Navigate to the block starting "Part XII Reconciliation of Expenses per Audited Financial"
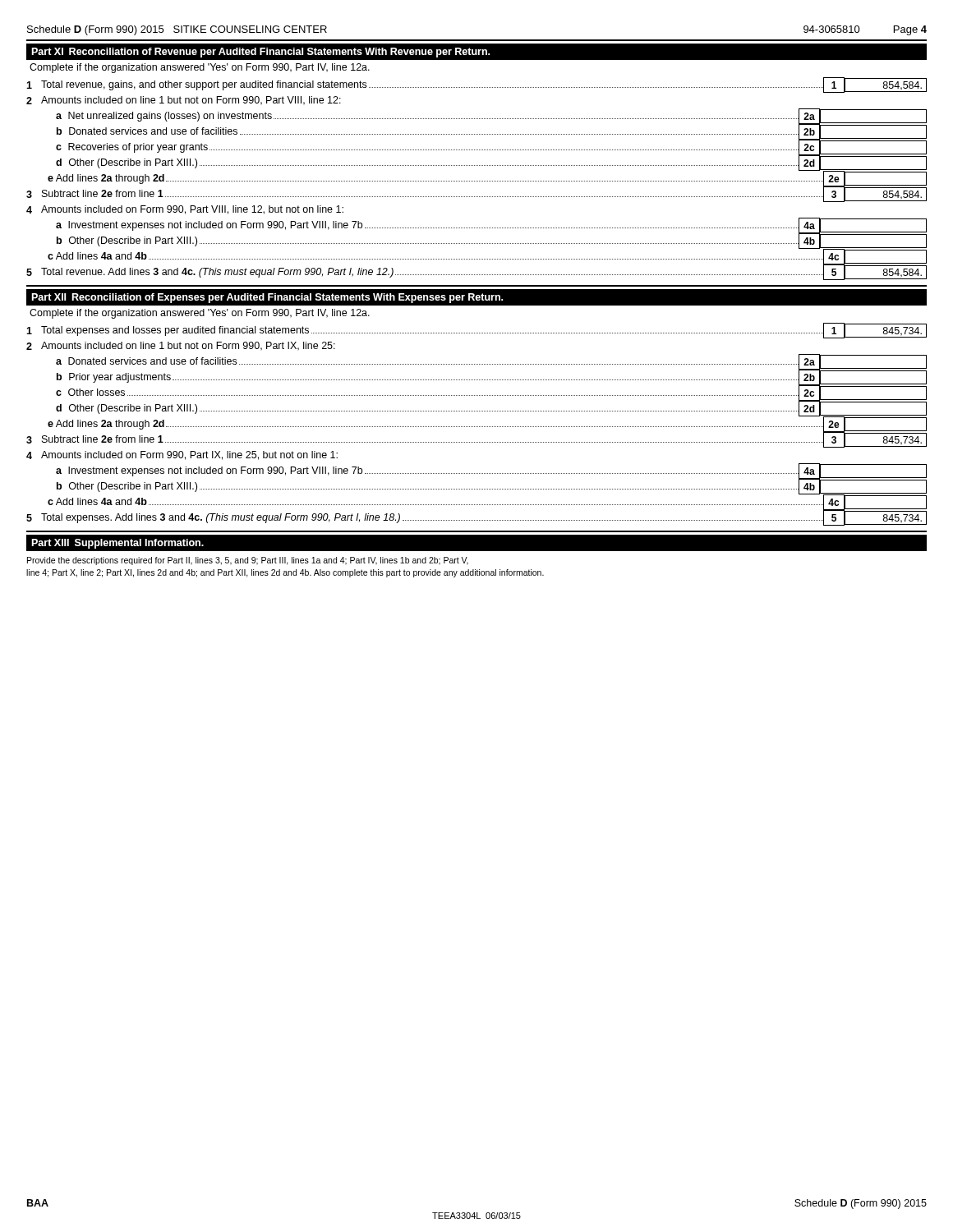Screen dimensions: 1232x953 click(267, 297)
